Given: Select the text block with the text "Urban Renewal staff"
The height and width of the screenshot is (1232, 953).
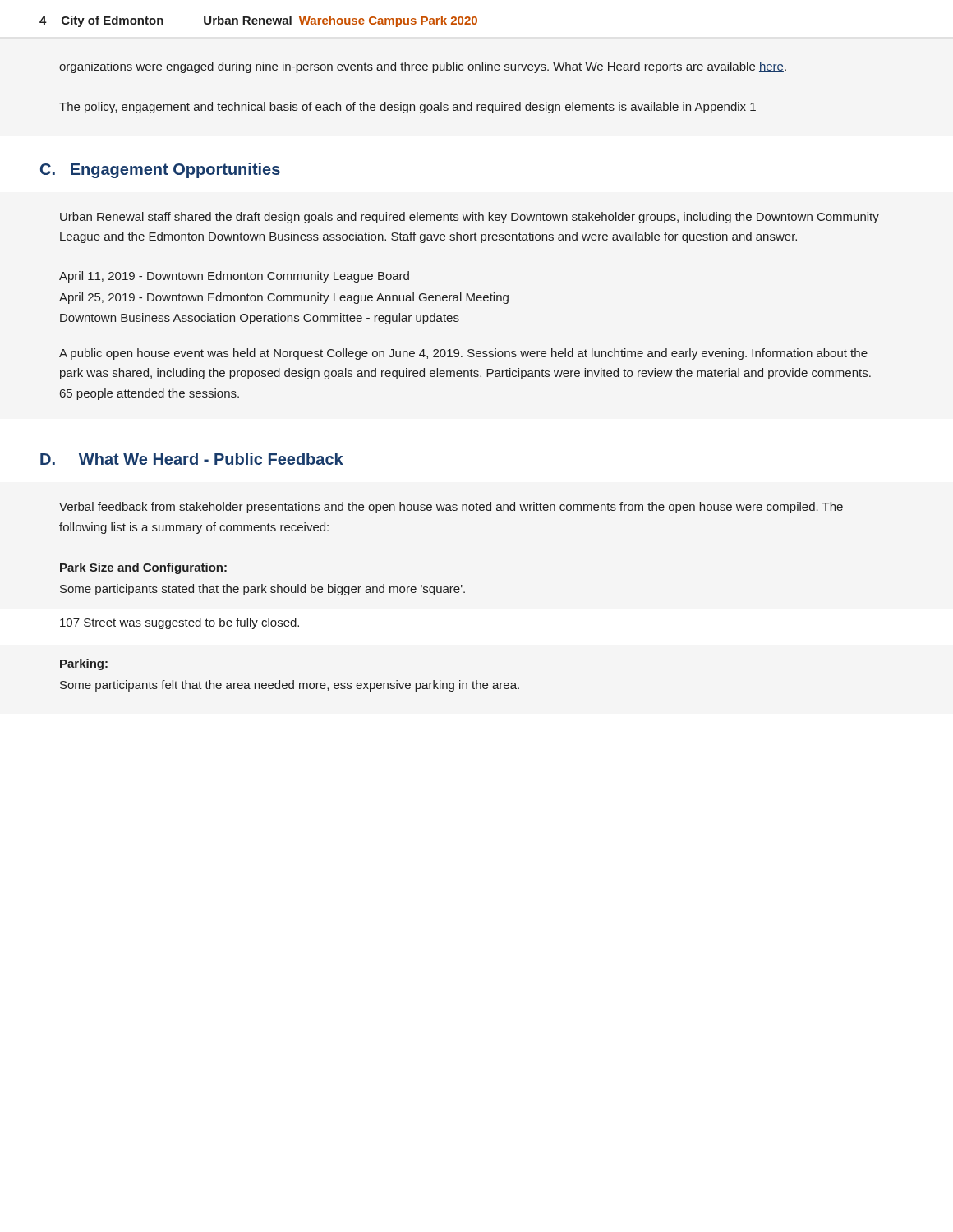Looking at the screenshot, I should click(x=469, y=226).
